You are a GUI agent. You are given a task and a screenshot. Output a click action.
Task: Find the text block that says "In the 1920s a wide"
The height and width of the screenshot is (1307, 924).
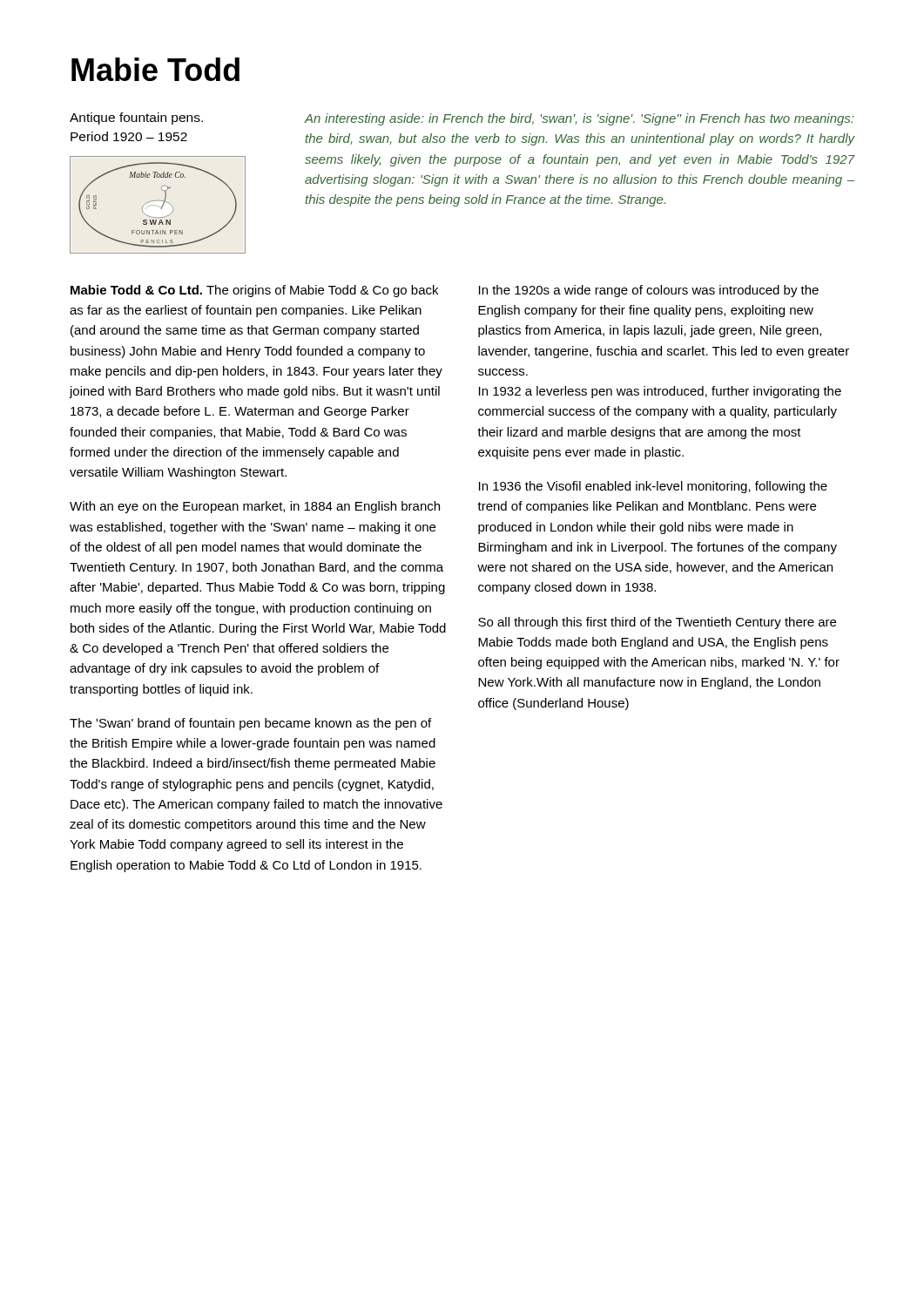[666, 496]
